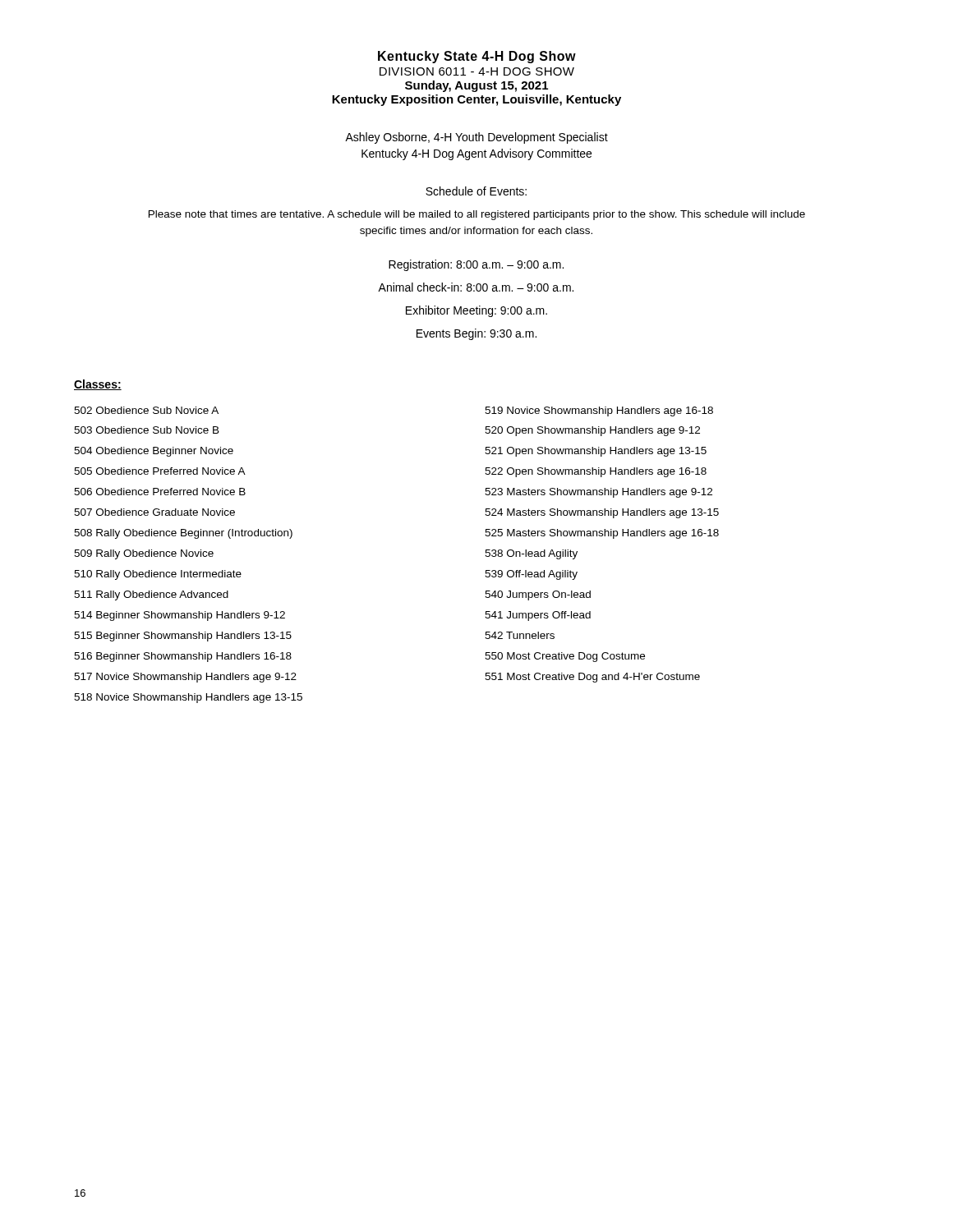Point to the block beginning "Please note that times"
The image size is (953, 1232).
coord(476,222)
